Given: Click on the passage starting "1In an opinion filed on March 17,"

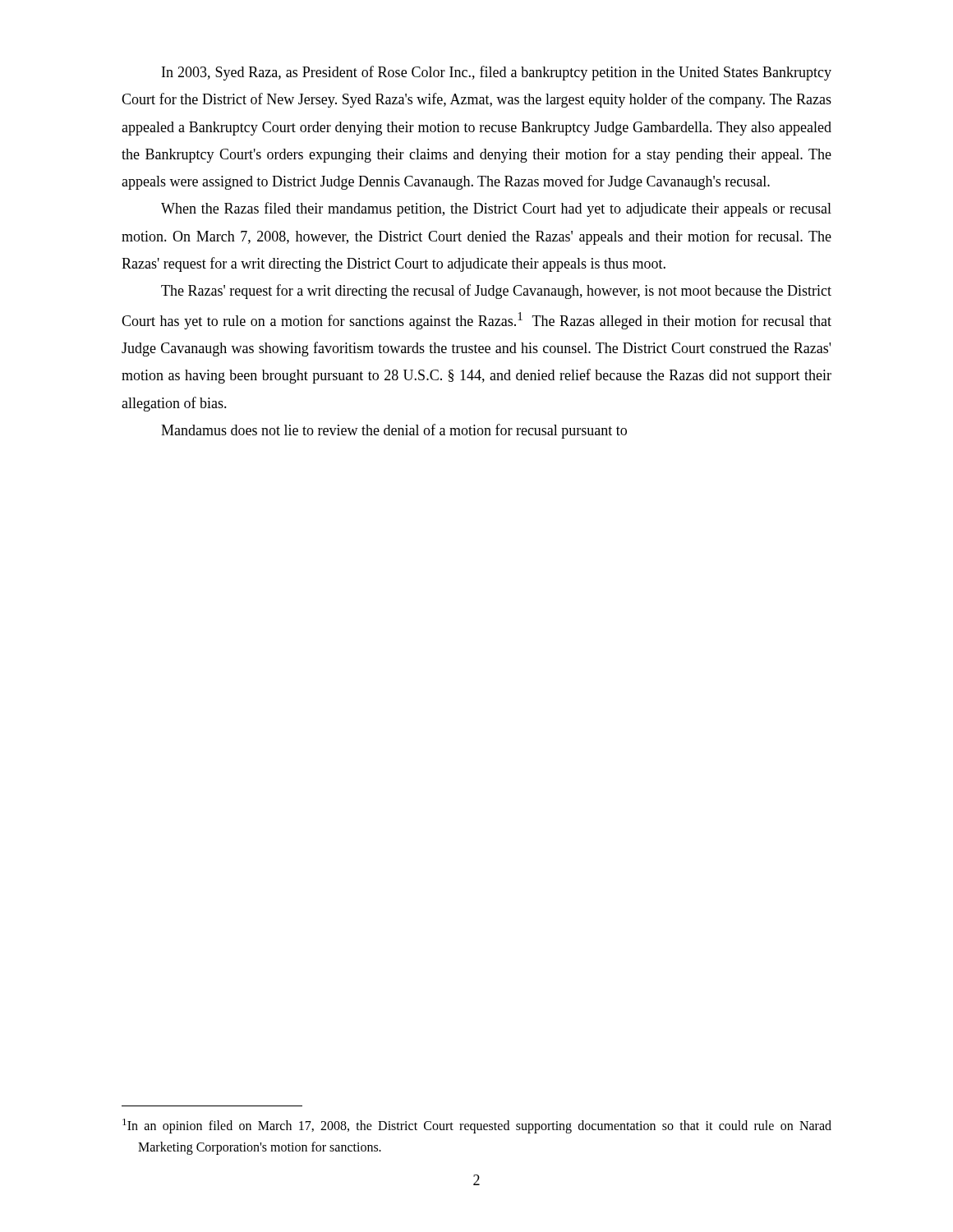Looking at the screenshot, I should [x=476, y=1135].
